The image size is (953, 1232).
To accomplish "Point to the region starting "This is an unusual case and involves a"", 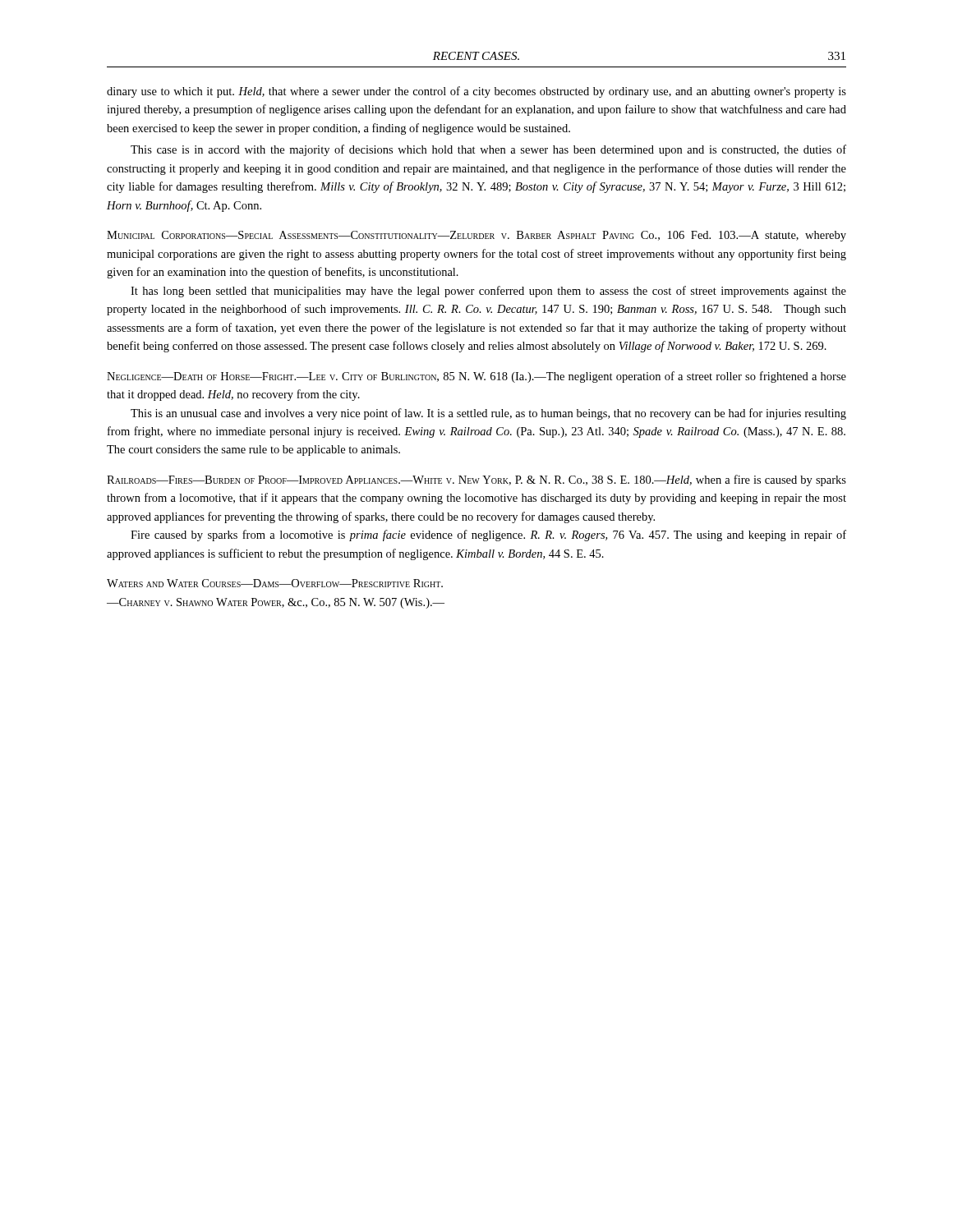I will pos(476,431).
